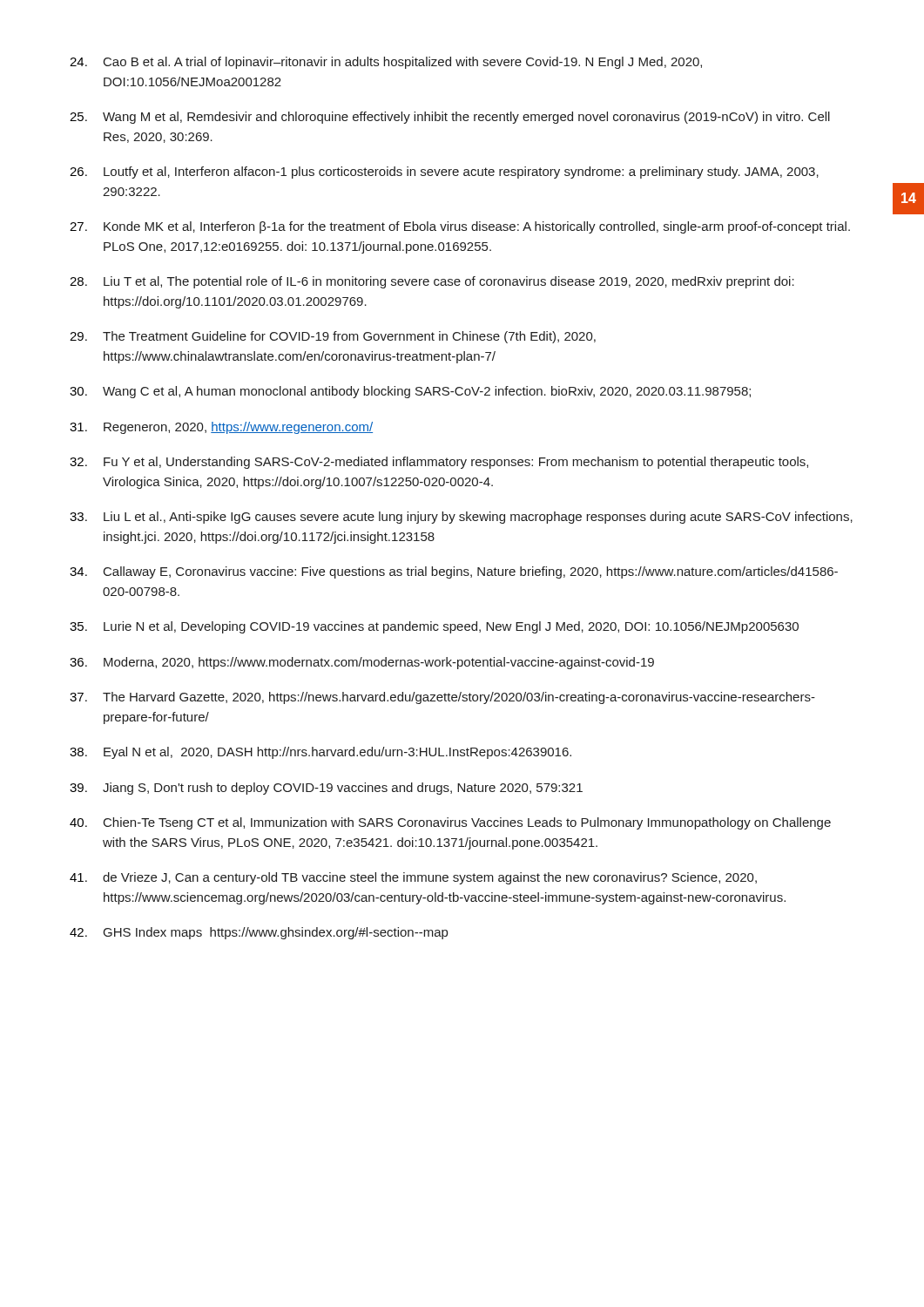The image size is (924, 1307).
Task: Locate the element starting "32. Fu Y et al, Understanding SARS-CoV-2-mediated"
Action: [462, 472]
